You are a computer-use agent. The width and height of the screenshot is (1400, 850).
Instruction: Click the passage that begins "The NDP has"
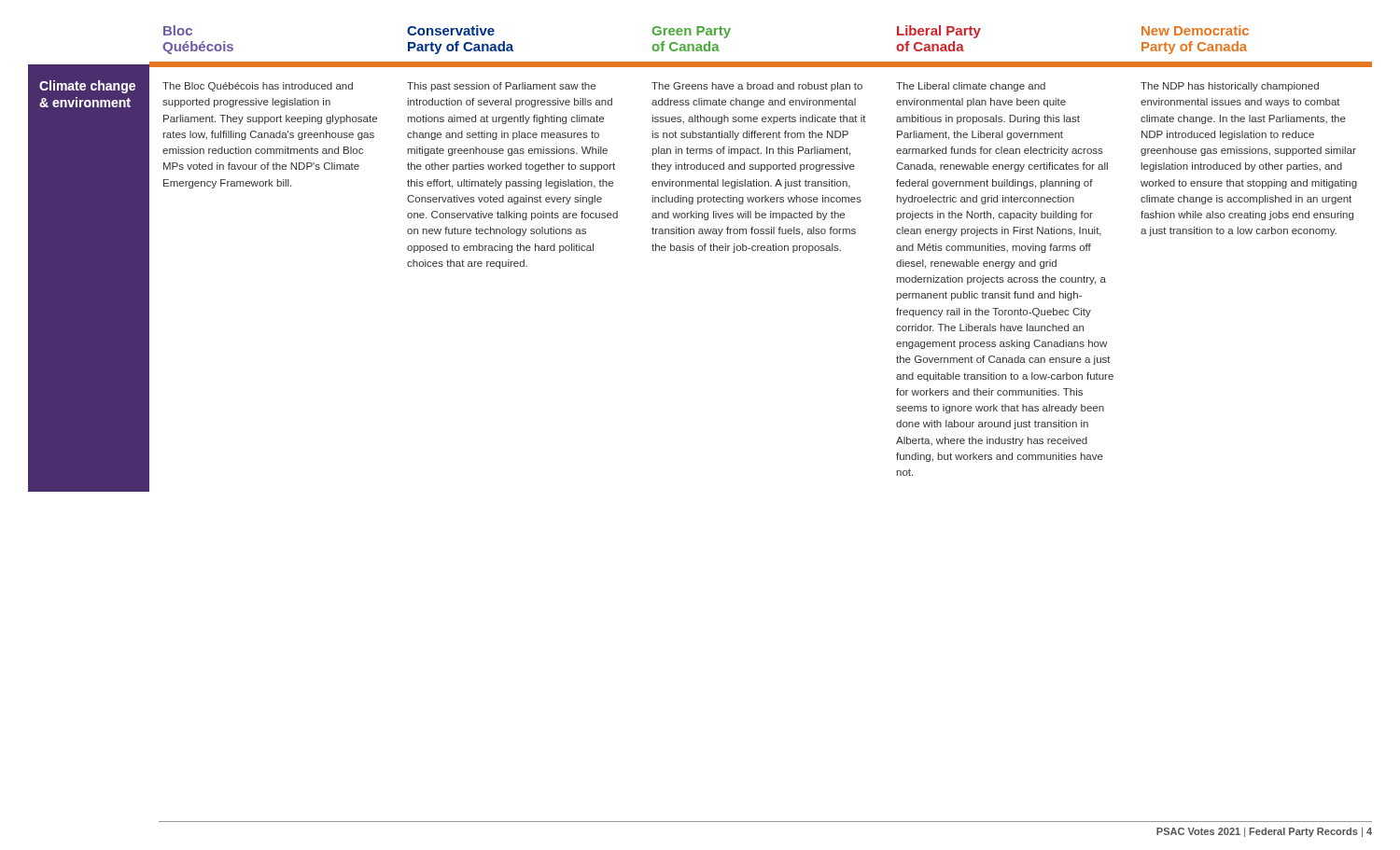(1250, 159)
